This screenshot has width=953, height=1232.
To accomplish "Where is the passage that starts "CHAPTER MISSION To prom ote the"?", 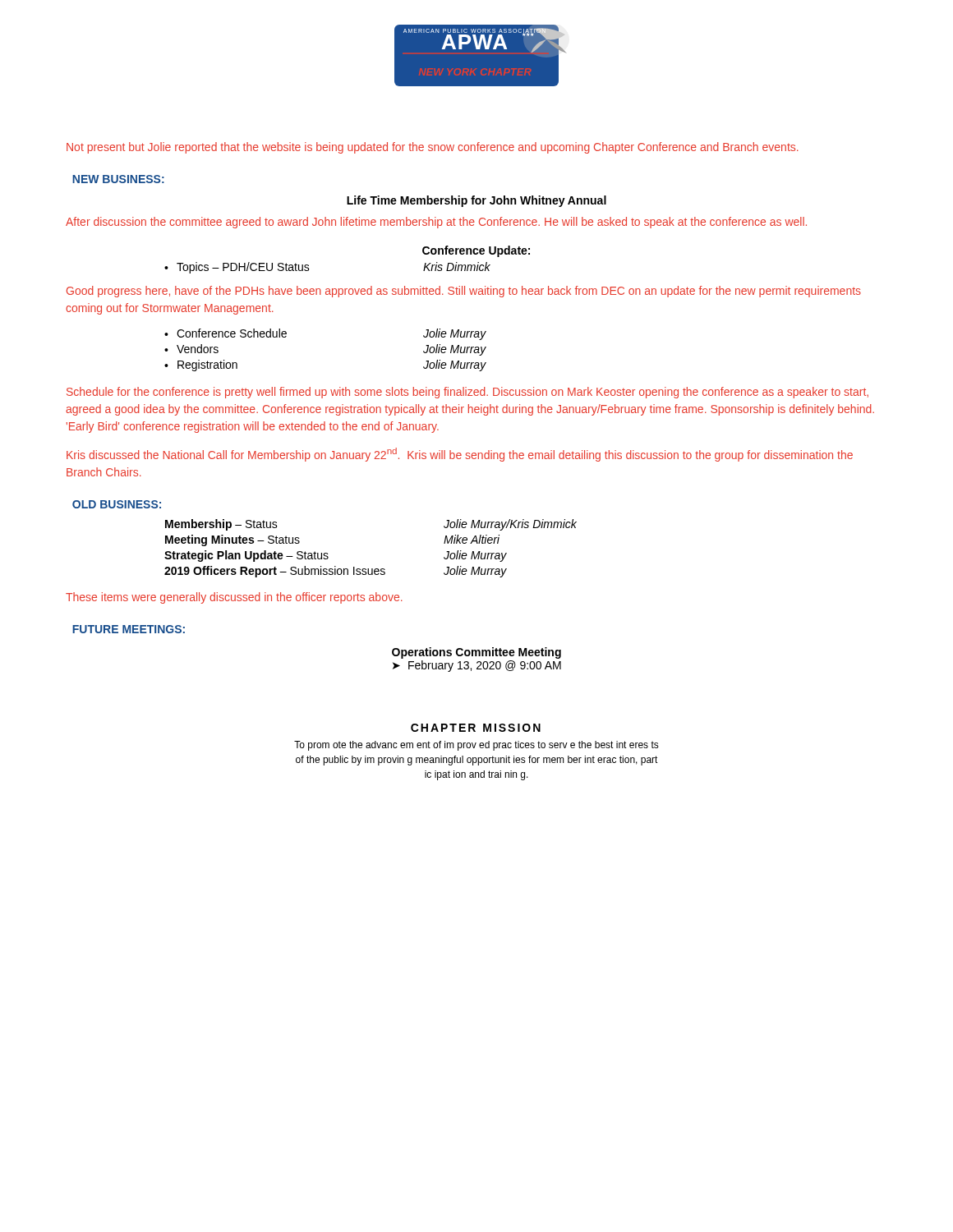I will (x=476, y=751).
